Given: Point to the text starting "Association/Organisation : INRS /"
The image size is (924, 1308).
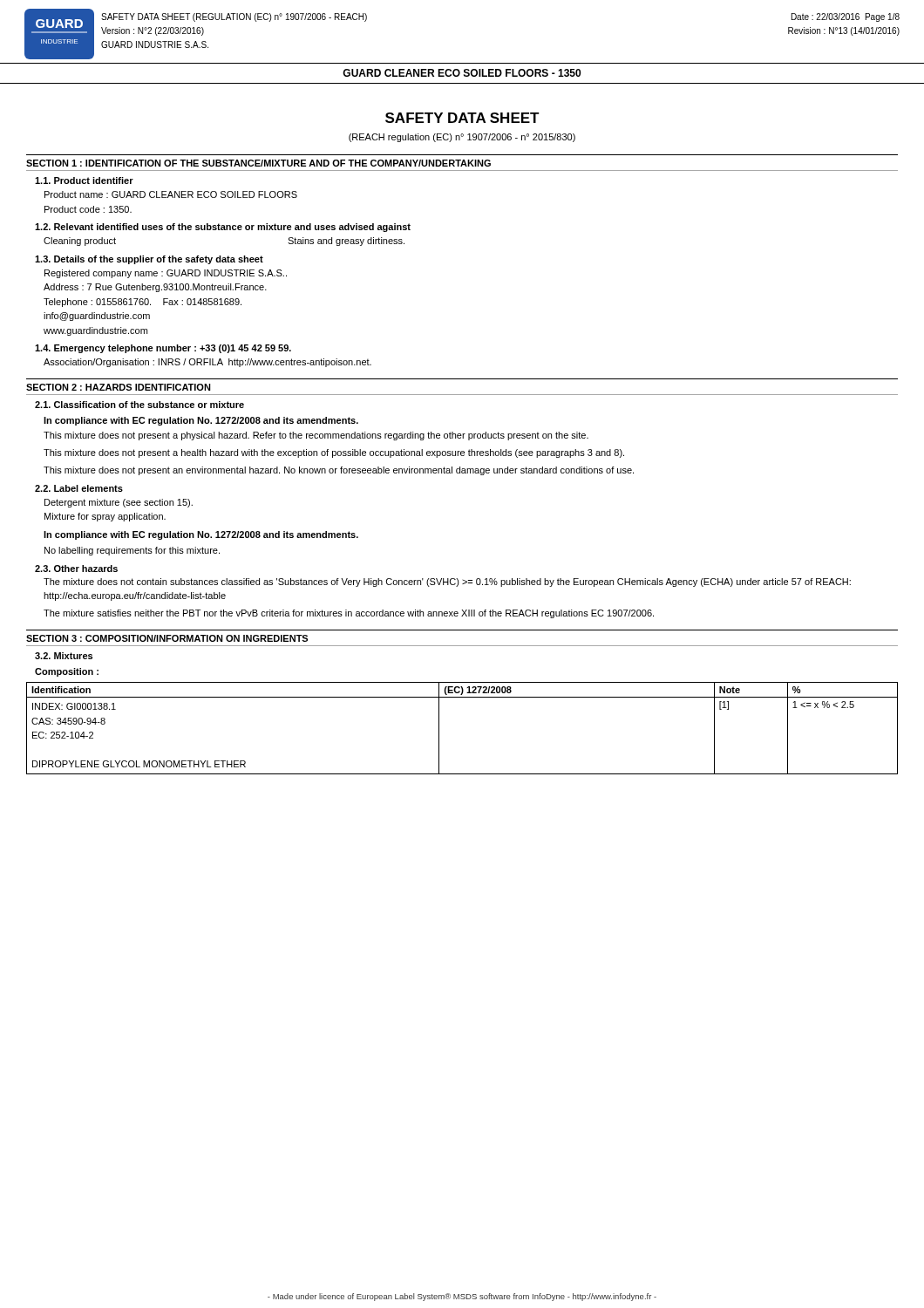Looking at the screenshot, I should tap(208, 362).
